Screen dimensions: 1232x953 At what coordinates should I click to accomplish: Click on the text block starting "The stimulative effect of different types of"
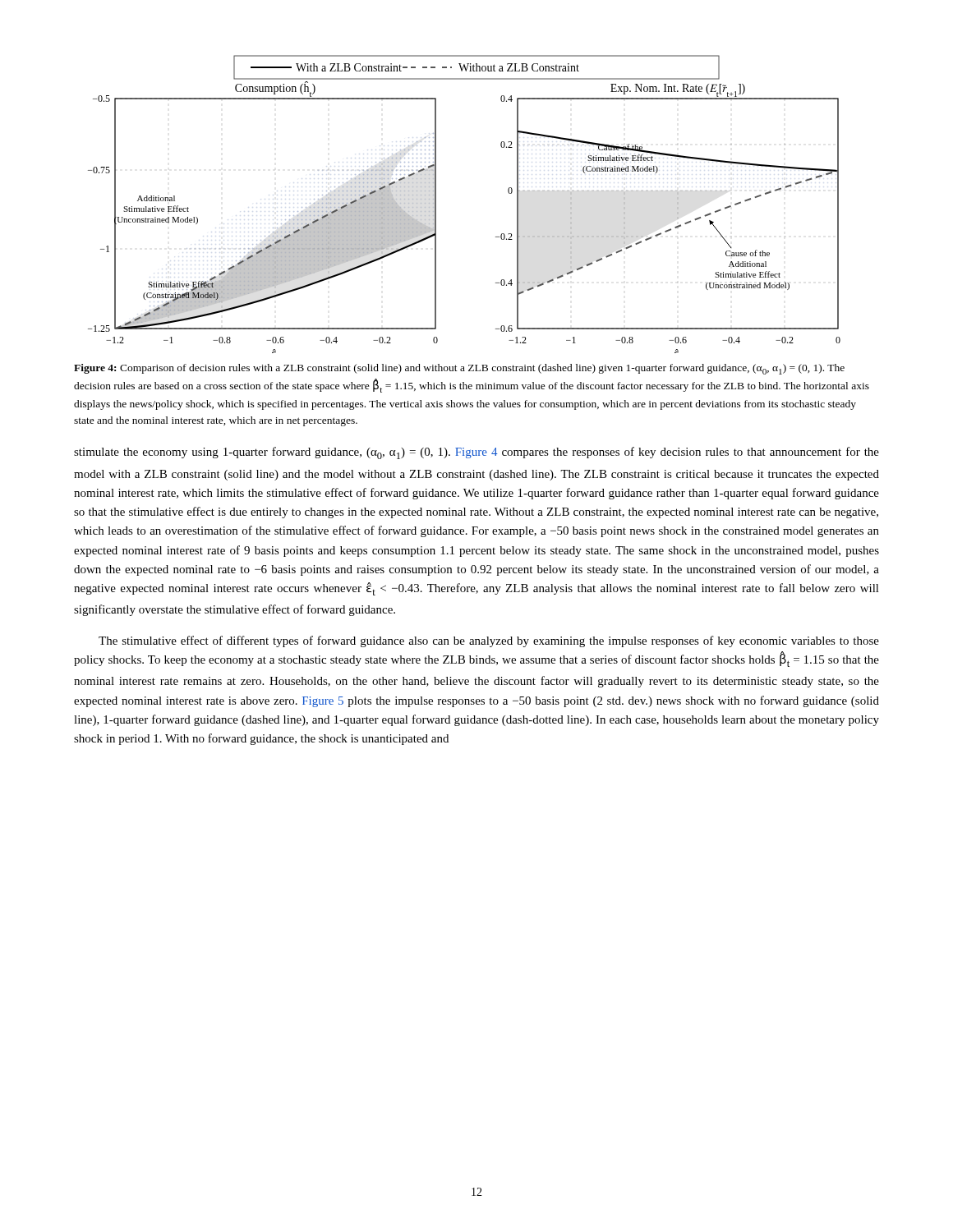476,689
